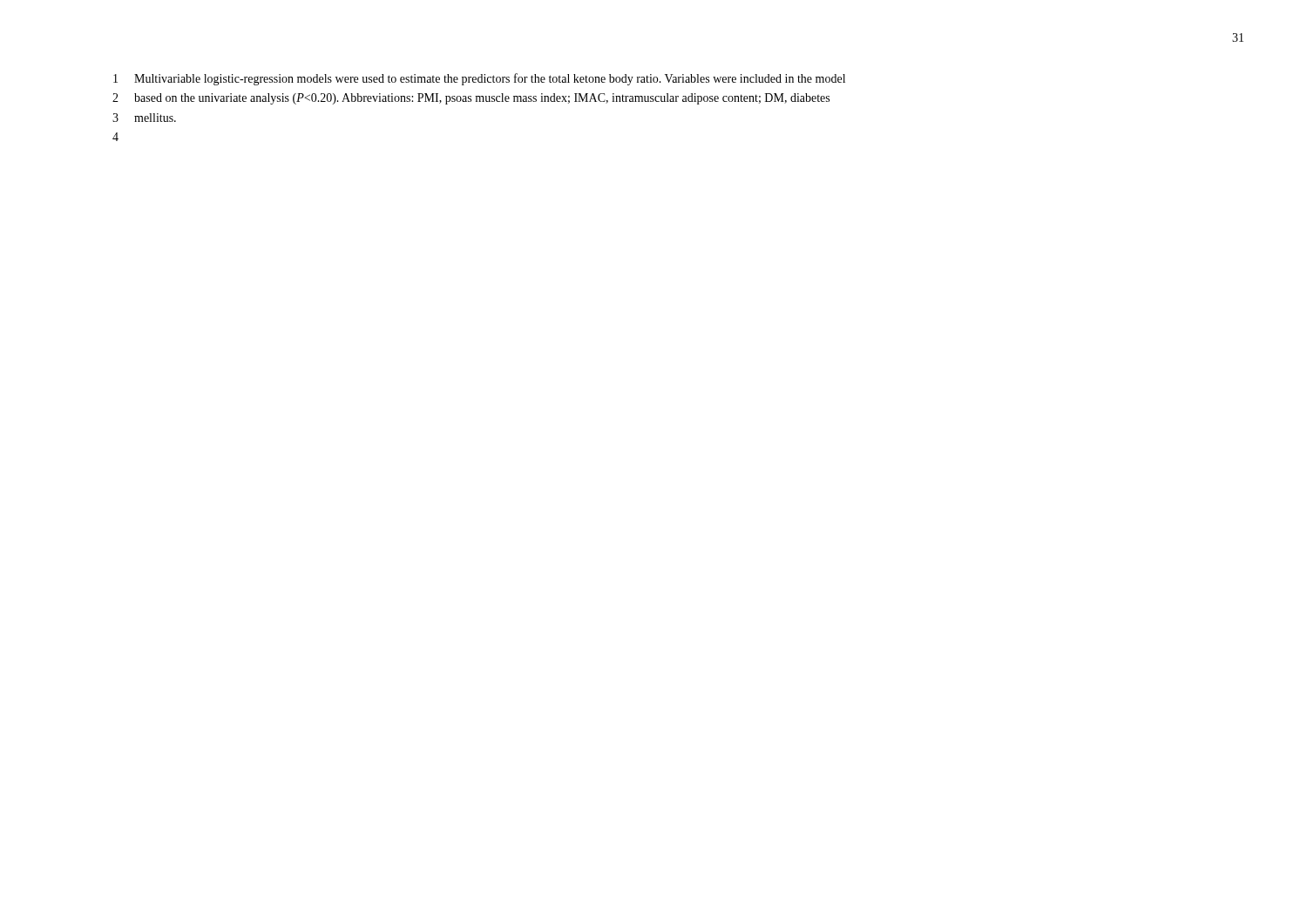
Task: Point to the block beginning "1 Multivariable logistic-regression models were used to estimate"
Action: 662,109
